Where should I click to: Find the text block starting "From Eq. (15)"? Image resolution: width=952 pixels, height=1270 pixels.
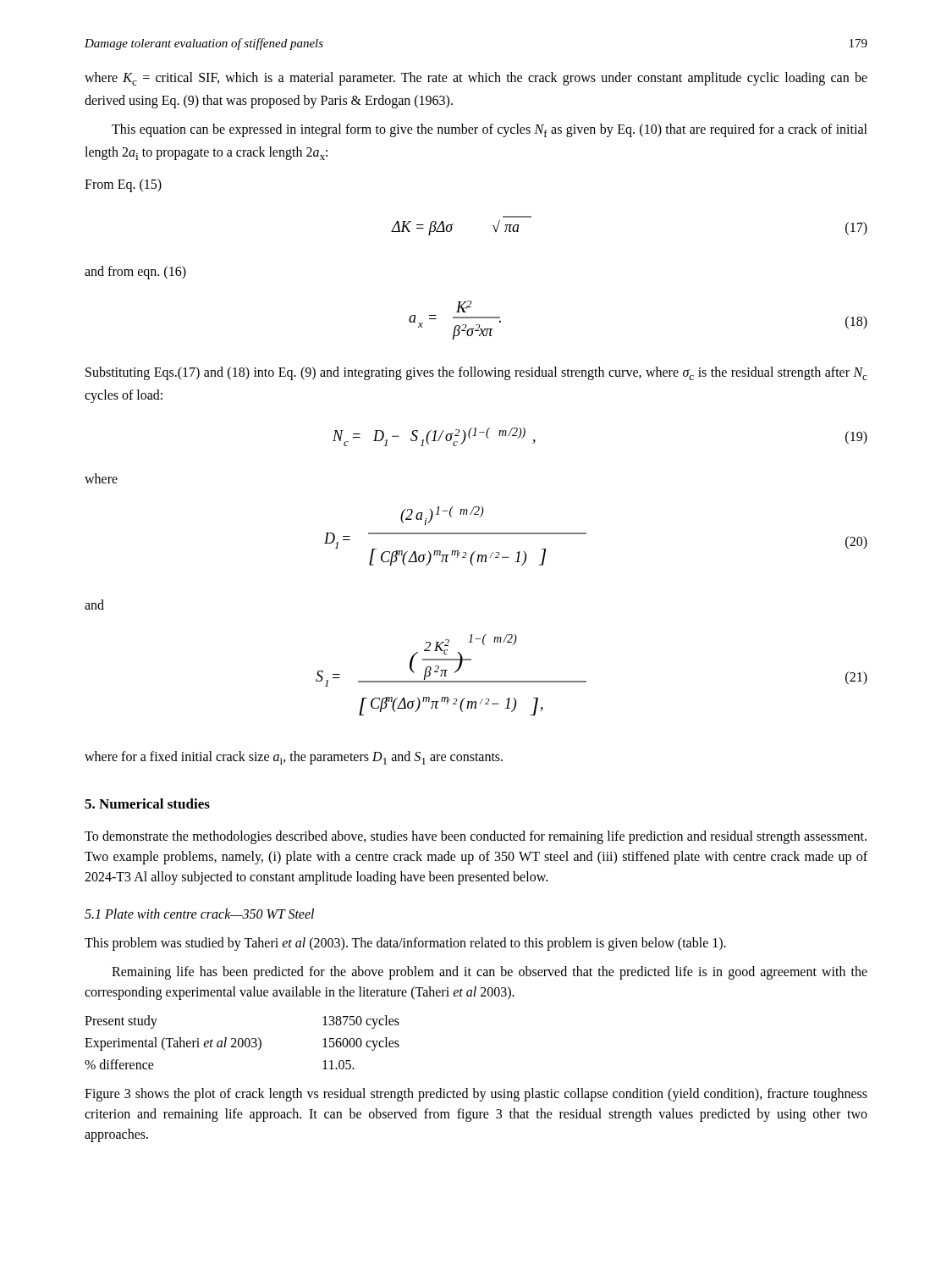point(123,185)
